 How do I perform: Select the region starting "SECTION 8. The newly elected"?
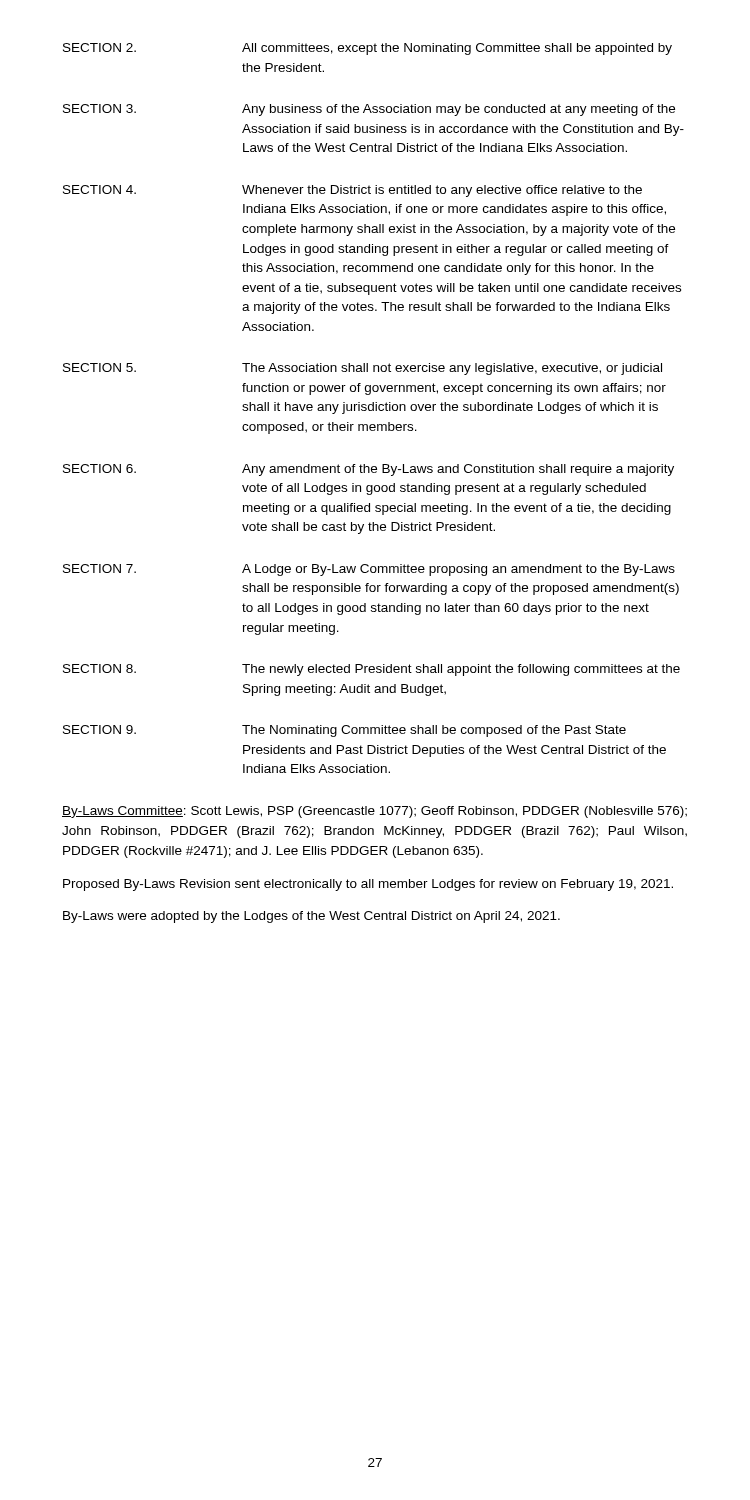[x=375, y=679]
